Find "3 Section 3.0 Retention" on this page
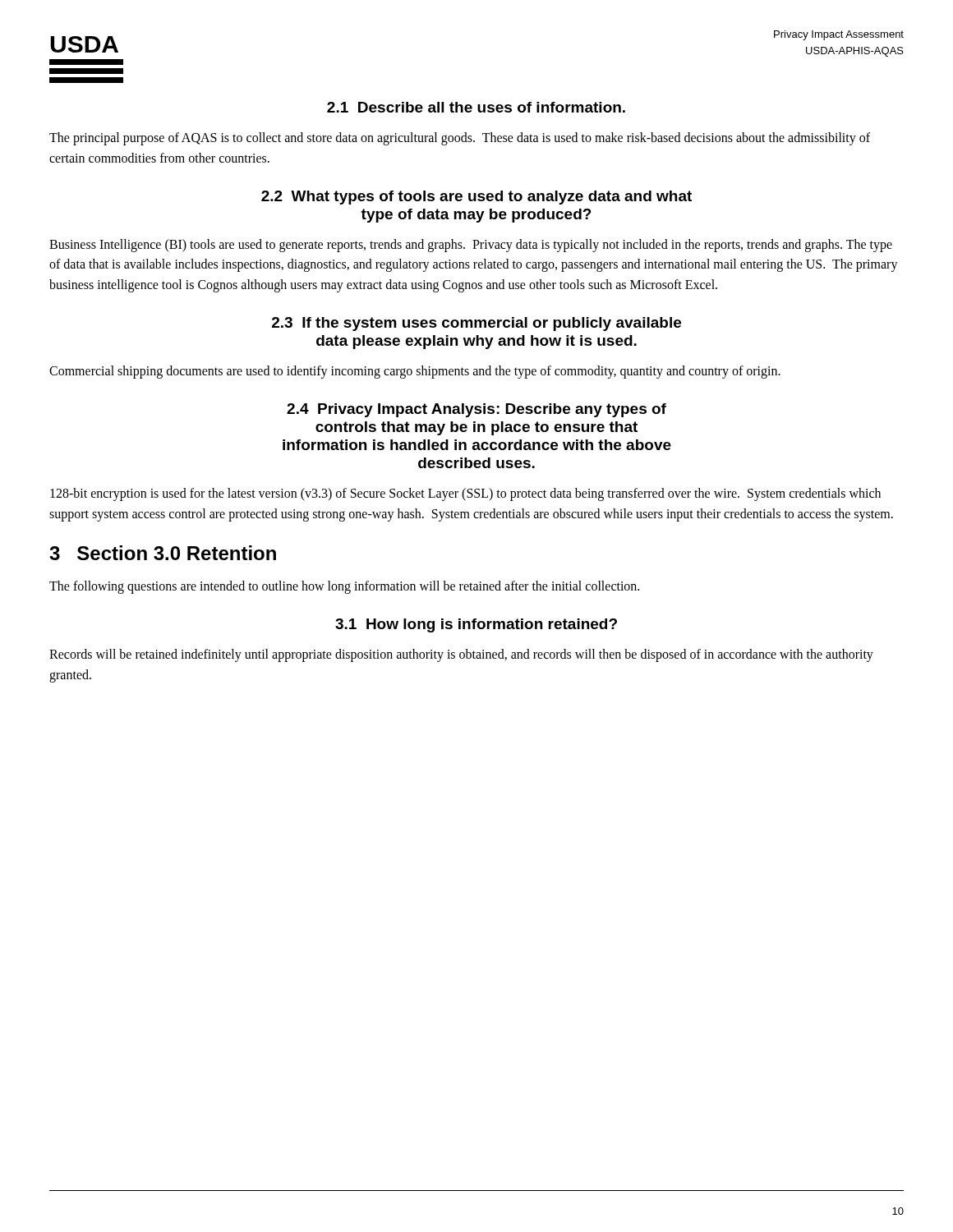 pos(163,553)
